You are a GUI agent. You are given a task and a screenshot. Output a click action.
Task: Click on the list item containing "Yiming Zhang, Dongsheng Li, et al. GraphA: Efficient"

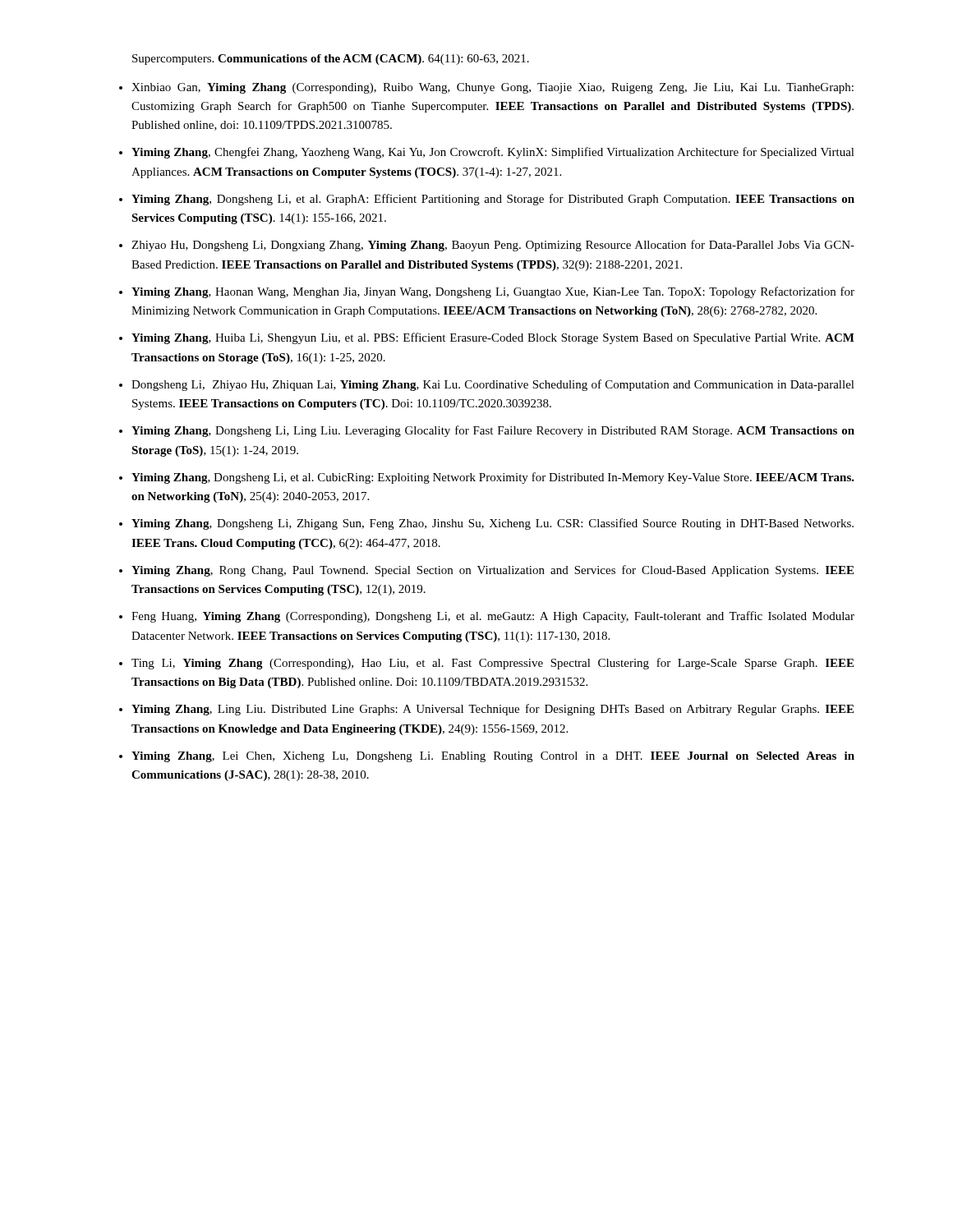(493, 208)
